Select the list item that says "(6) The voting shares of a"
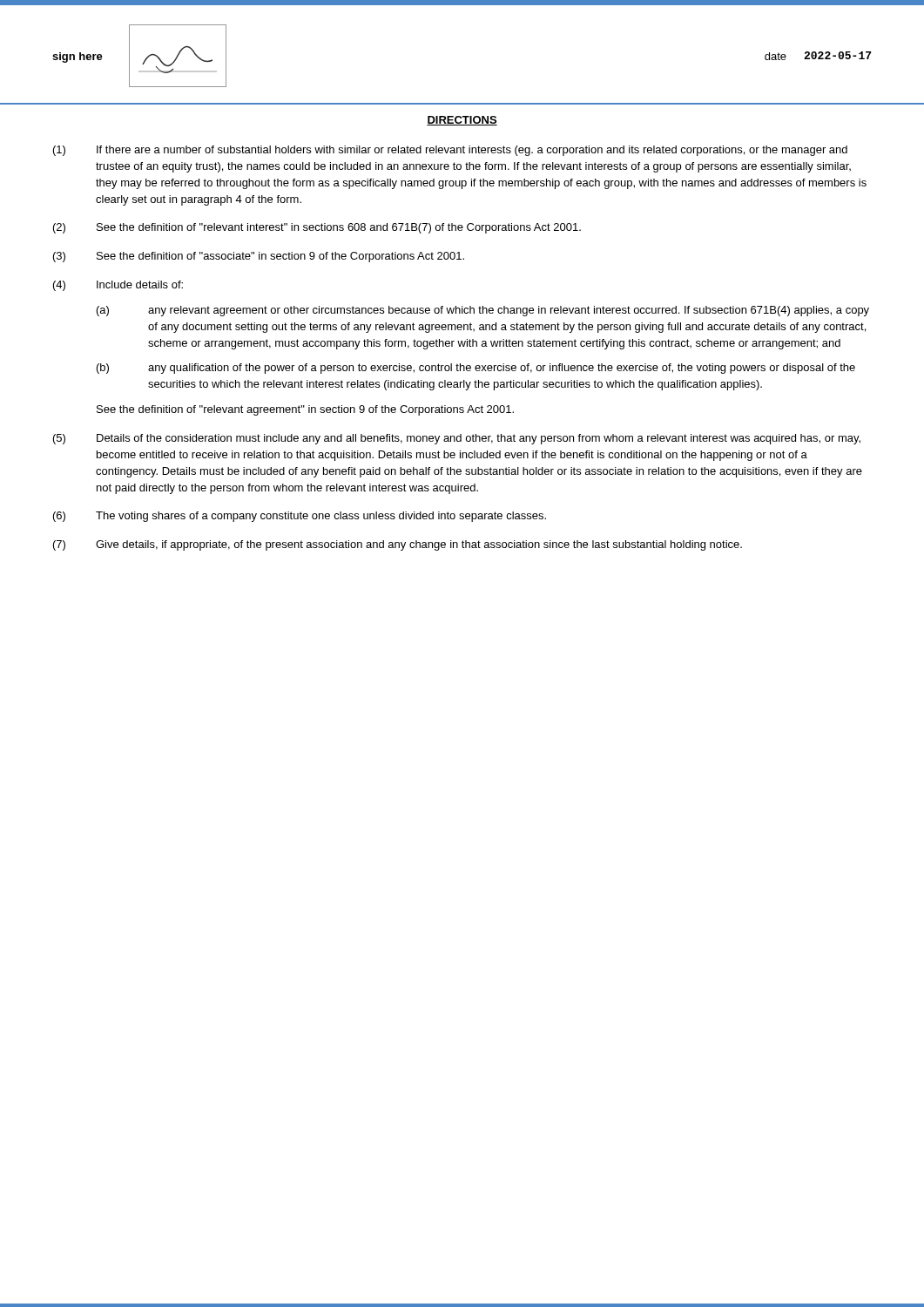Screen dimensions: 1307x924 click(462, 517)
